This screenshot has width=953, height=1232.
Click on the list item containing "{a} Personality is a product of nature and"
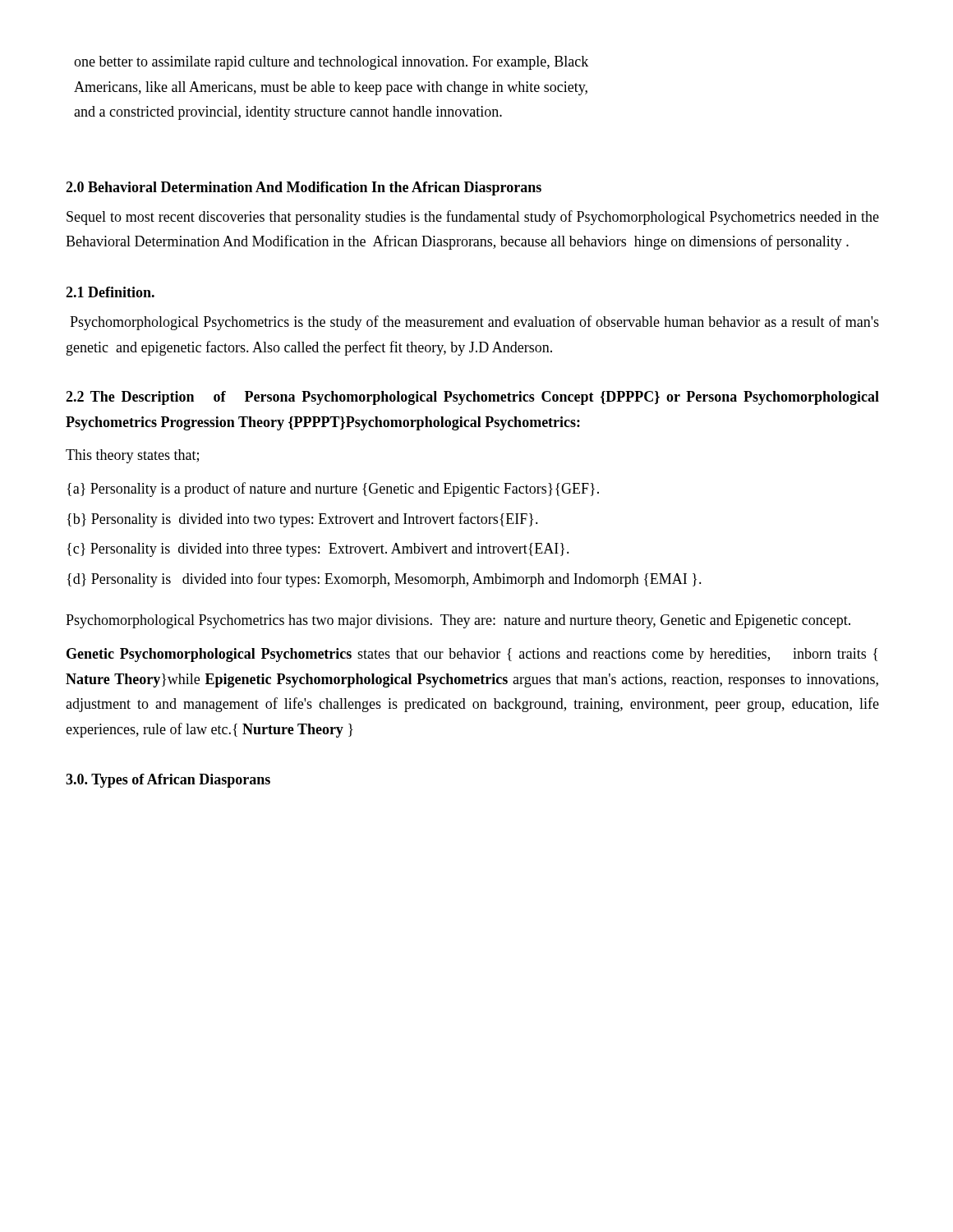(x=333, y=489)
